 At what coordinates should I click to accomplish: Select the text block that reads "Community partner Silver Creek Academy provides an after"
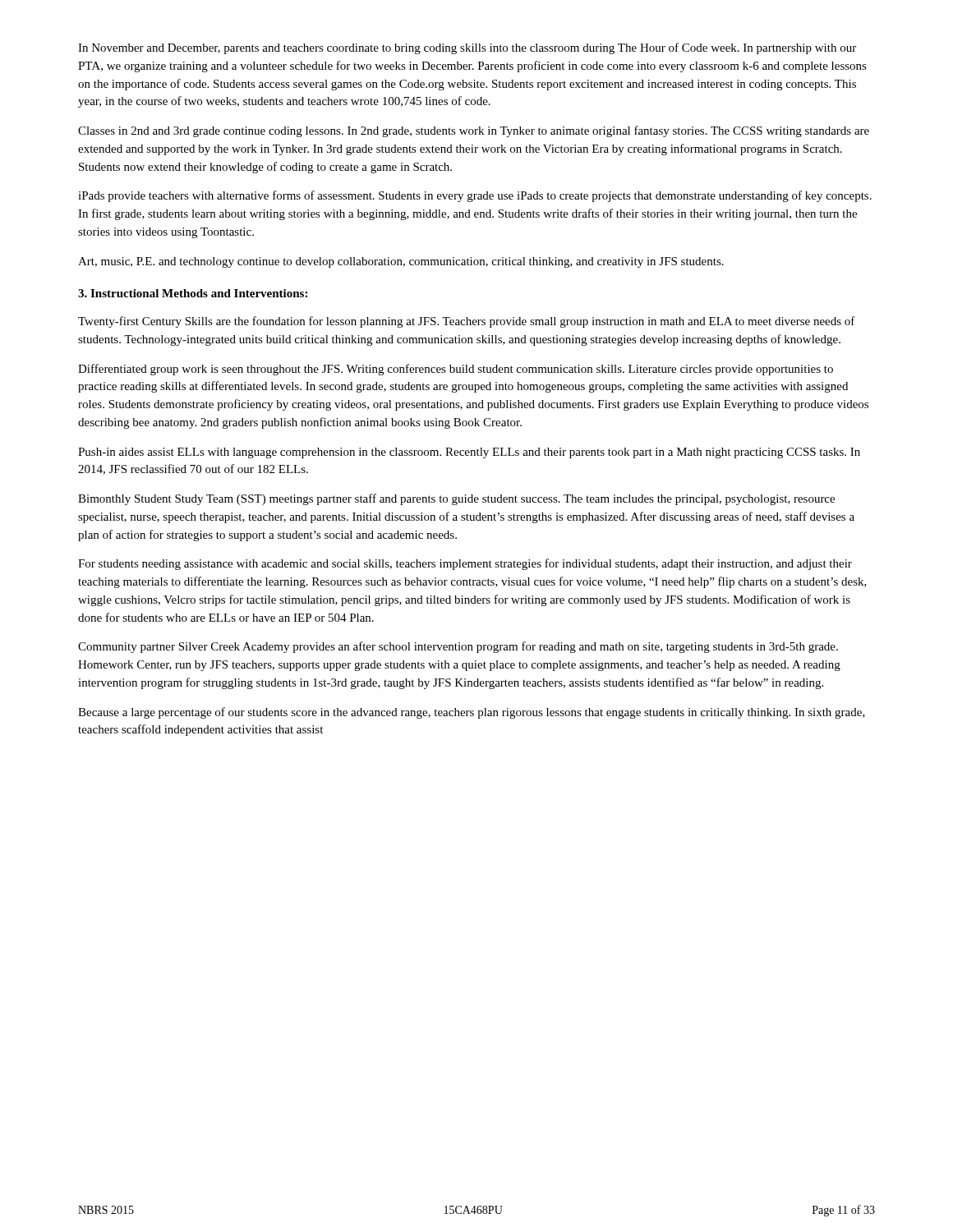click(x=476, y=665)
